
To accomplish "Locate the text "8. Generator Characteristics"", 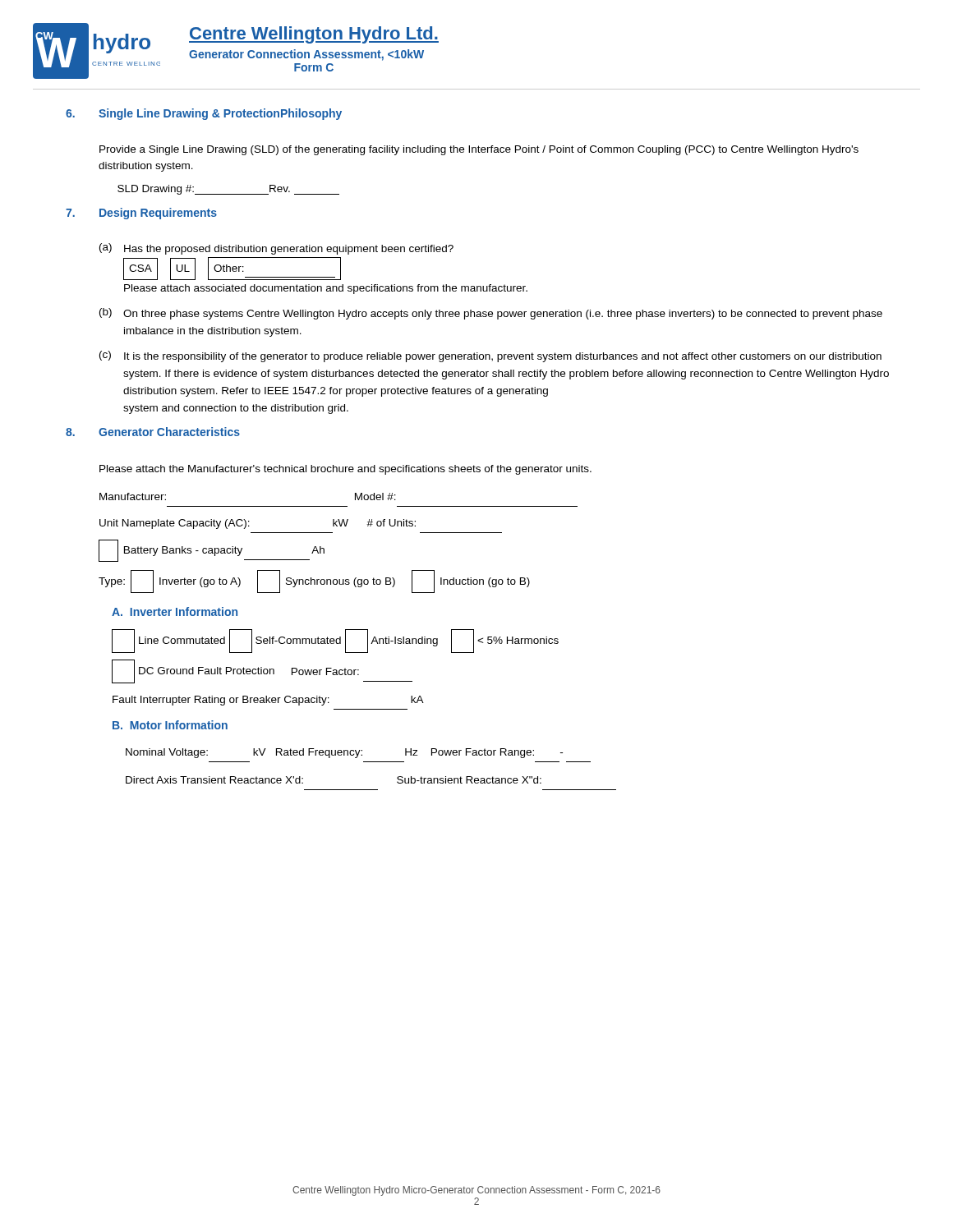I will click(x=153, y=432).
